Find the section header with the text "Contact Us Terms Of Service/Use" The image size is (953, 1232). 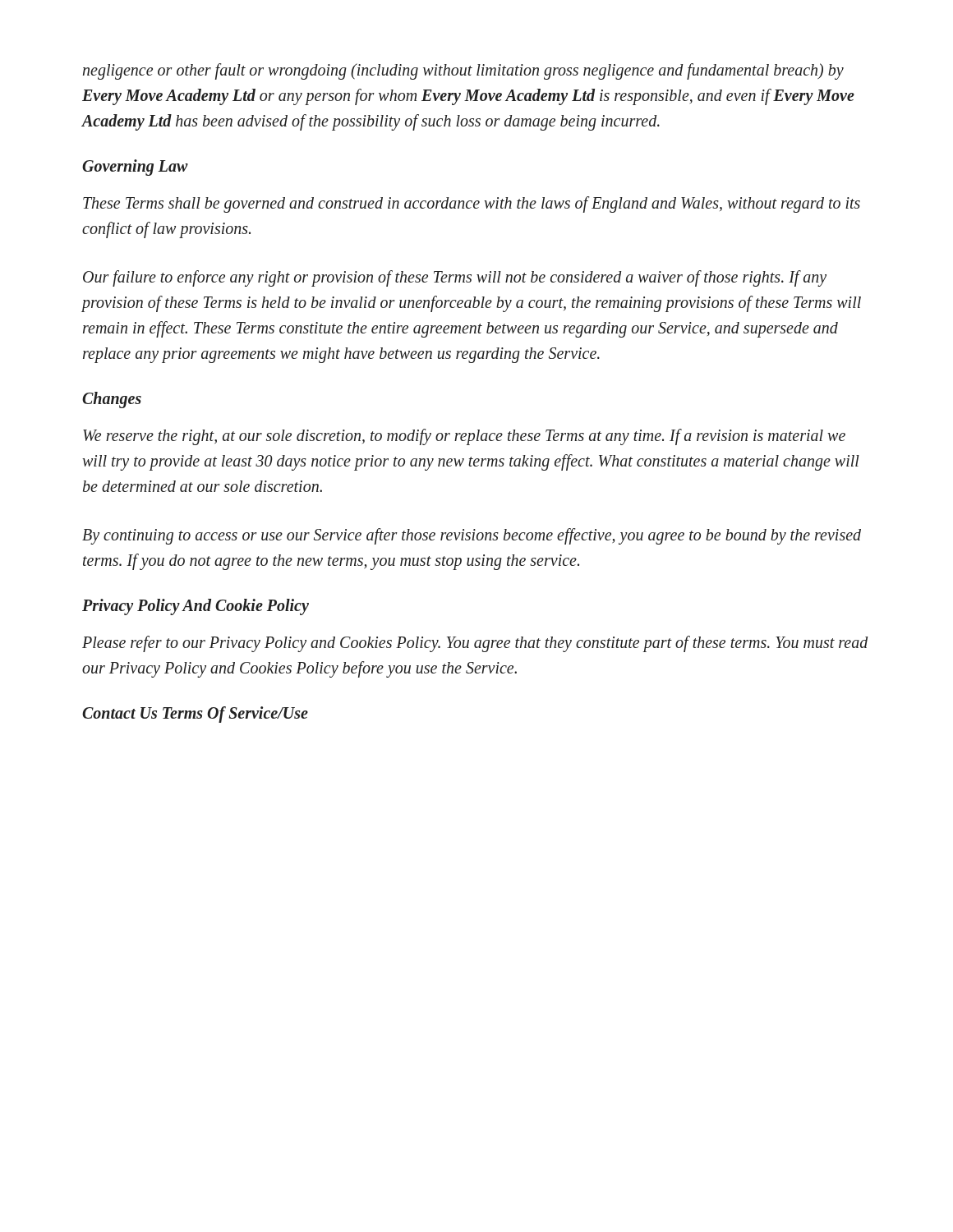(x=195, y=713)
